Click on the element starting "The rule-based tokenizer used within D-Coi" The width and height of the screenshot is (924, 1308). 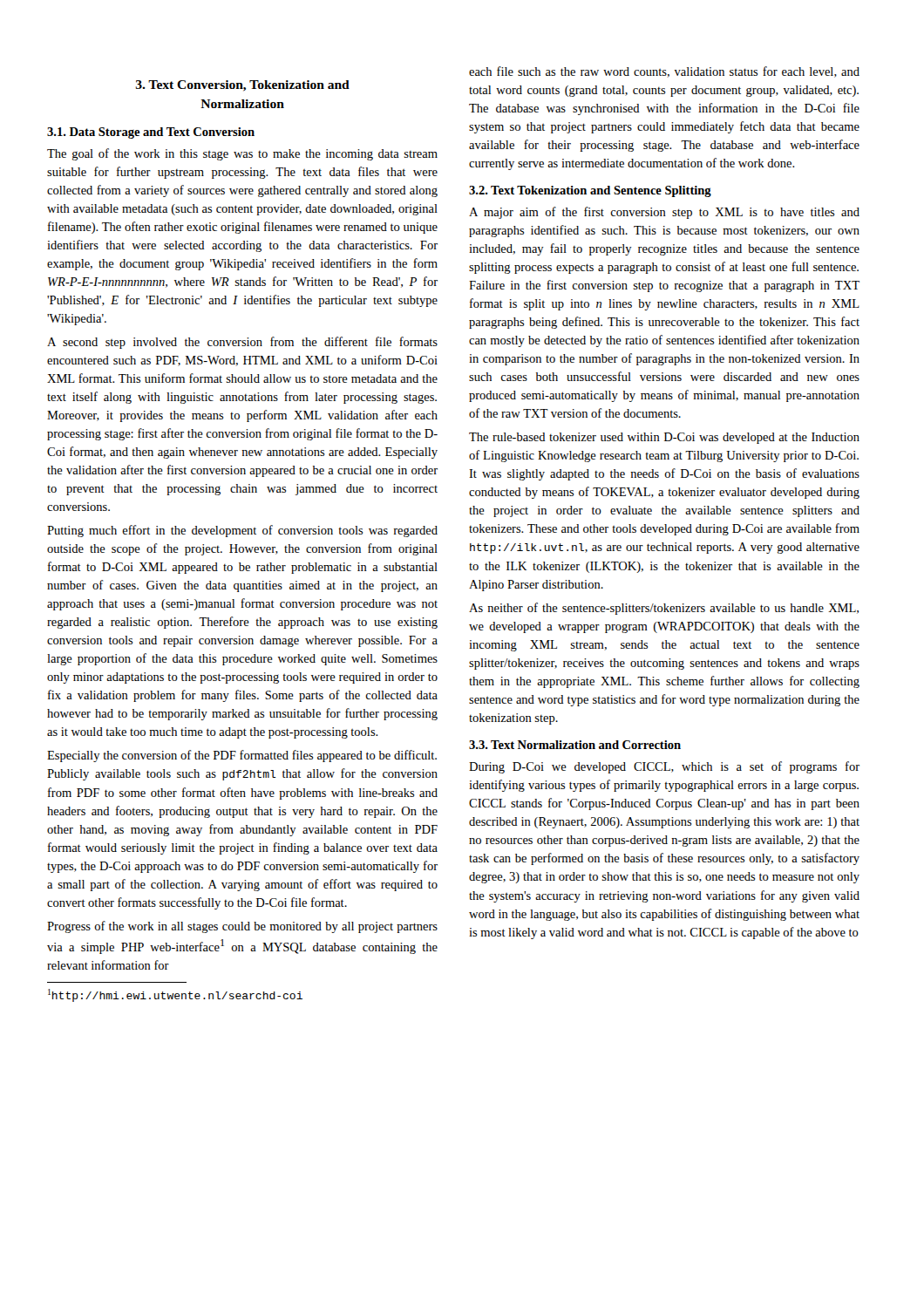click(664, 511)
